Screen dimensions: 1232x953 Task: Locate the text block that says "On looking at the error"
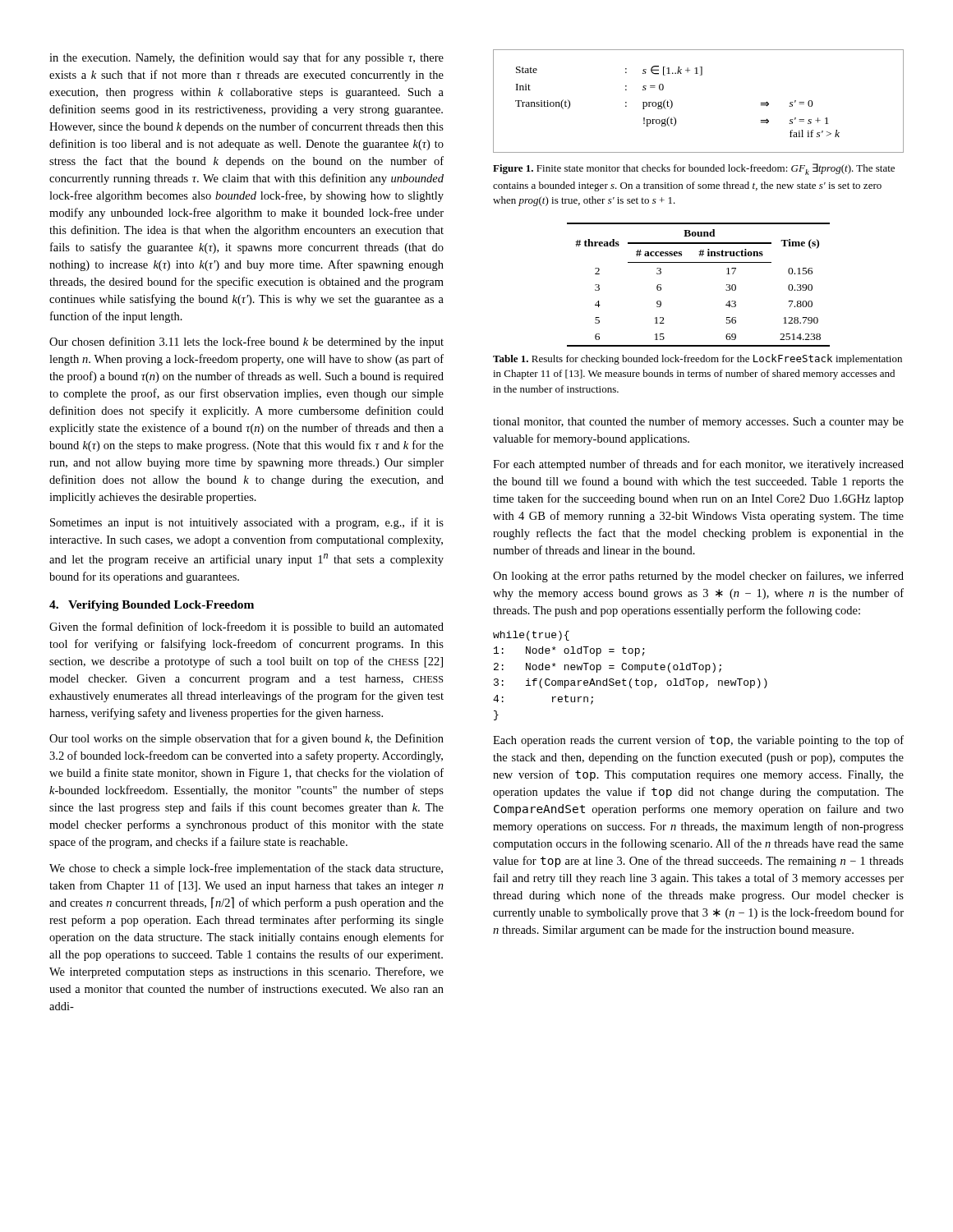(x=698, y=593)
